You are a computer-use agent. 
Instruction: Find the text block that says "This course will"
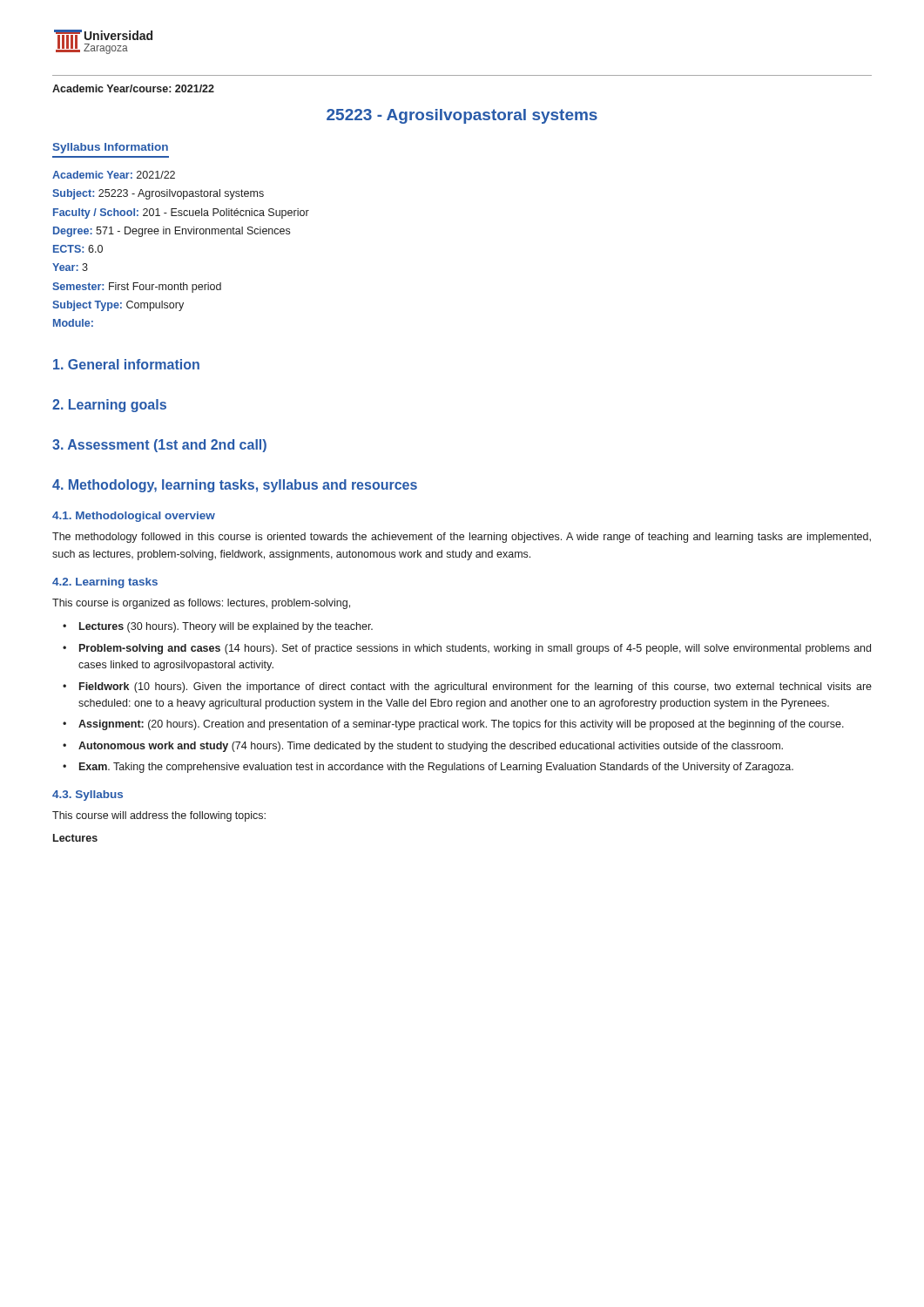[x=159, y=816]
